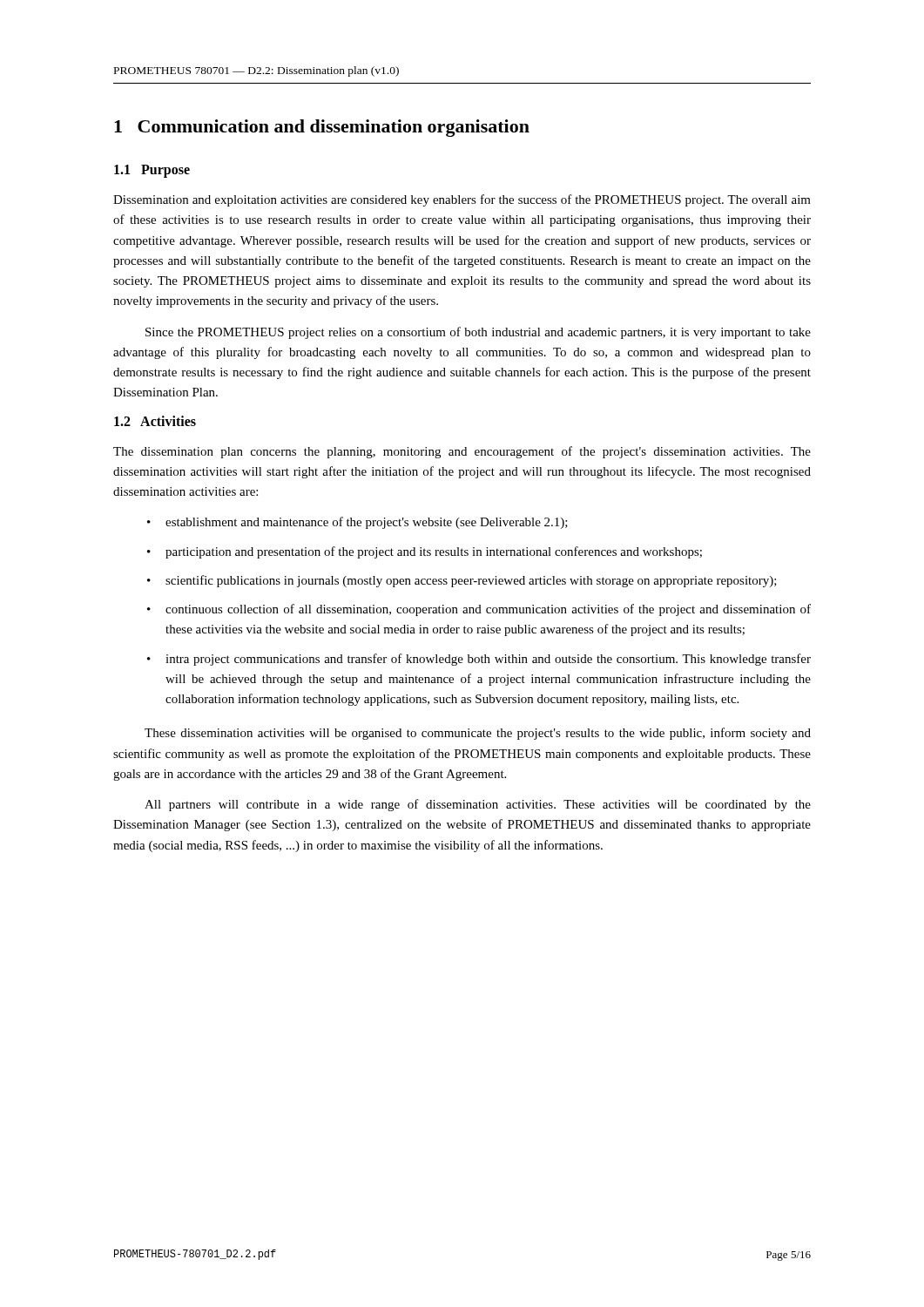Point to the text block starting "Since the PROMETHEUS"
Viewport: 924px width, 1307px height.
[462, 362]
